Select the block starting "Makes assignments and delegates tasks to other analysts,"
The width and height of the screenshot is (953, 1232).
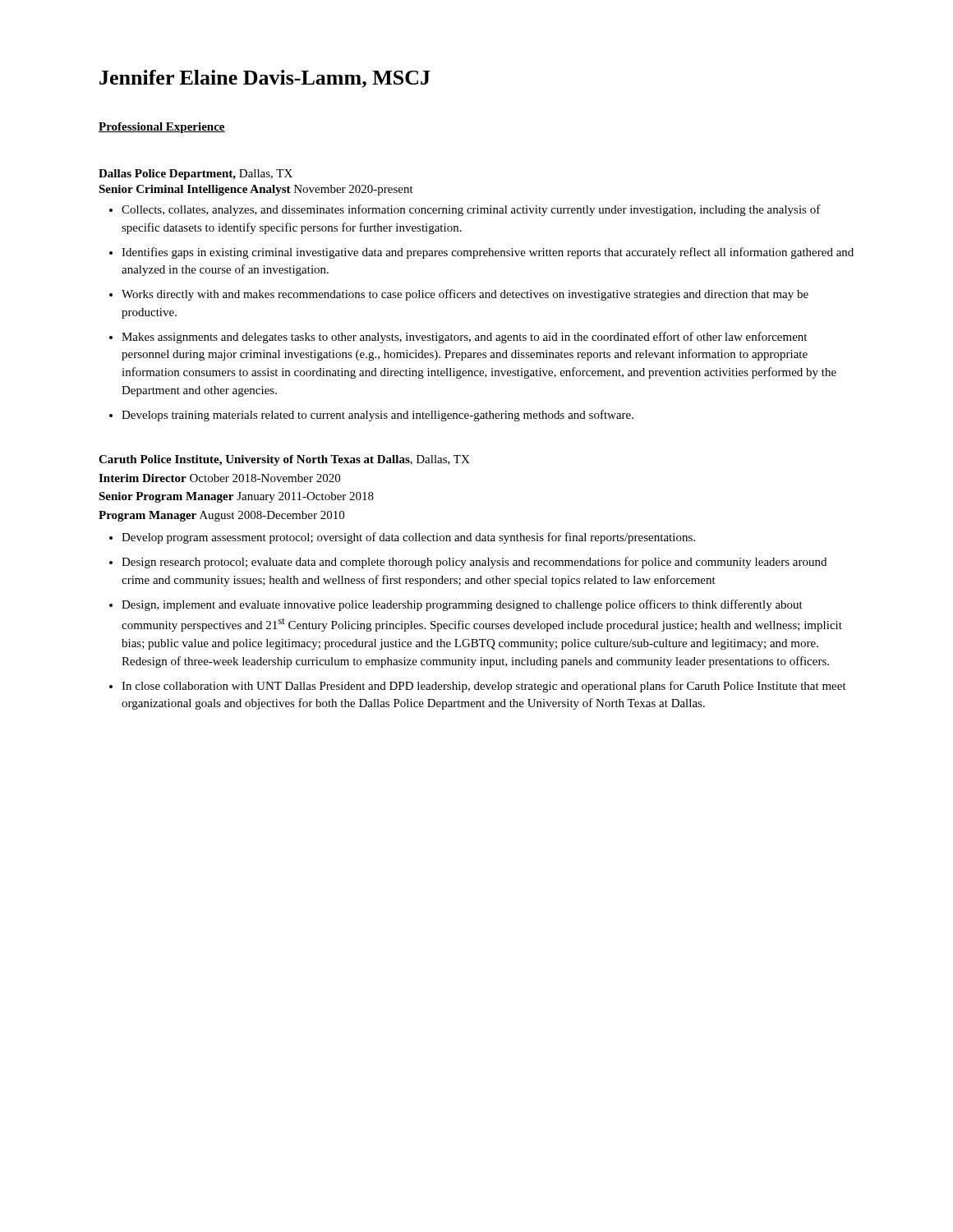point(488,364)
